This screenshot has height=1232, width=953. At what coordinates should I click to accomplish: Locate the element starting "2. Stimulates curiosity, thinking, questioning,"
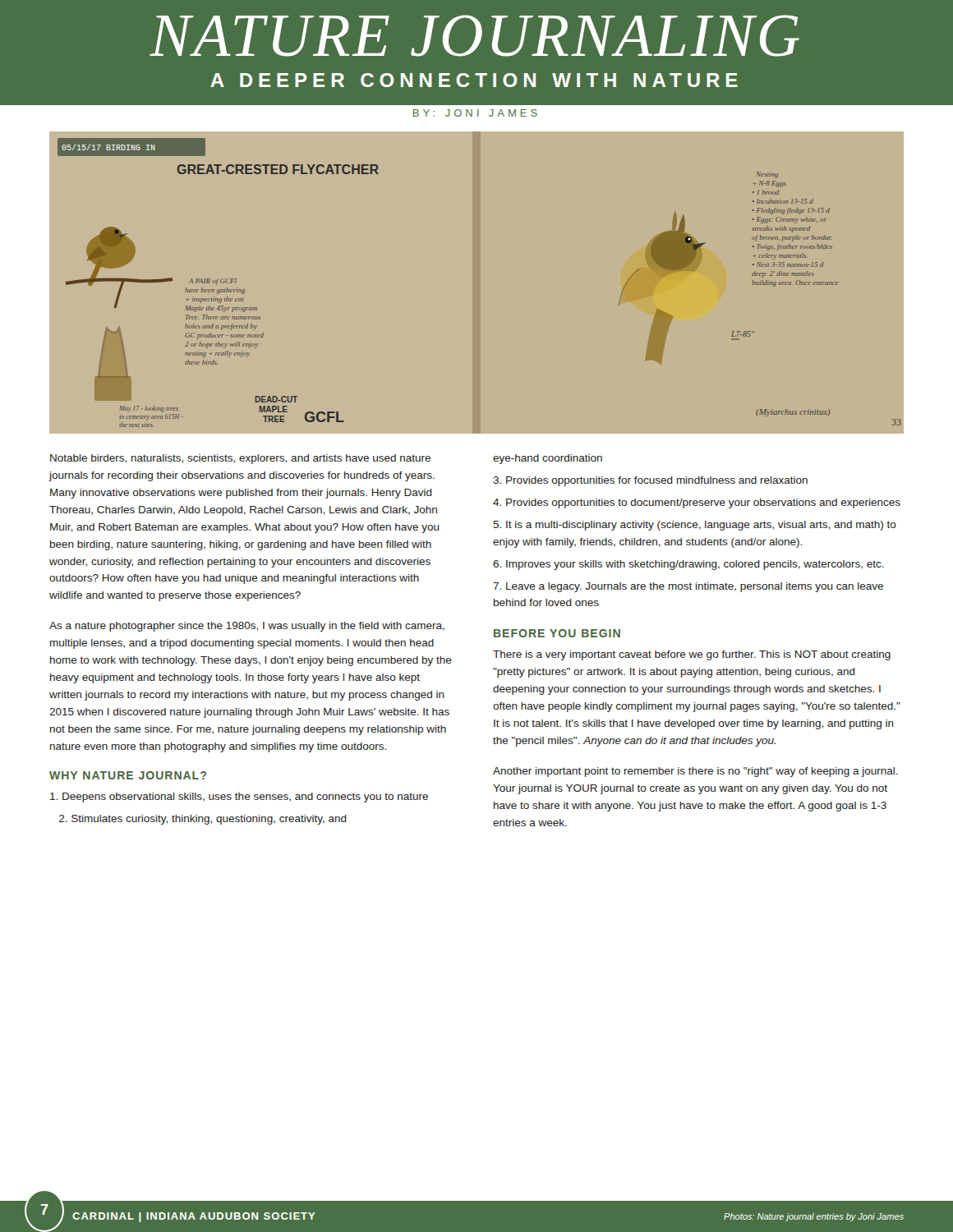198,818
